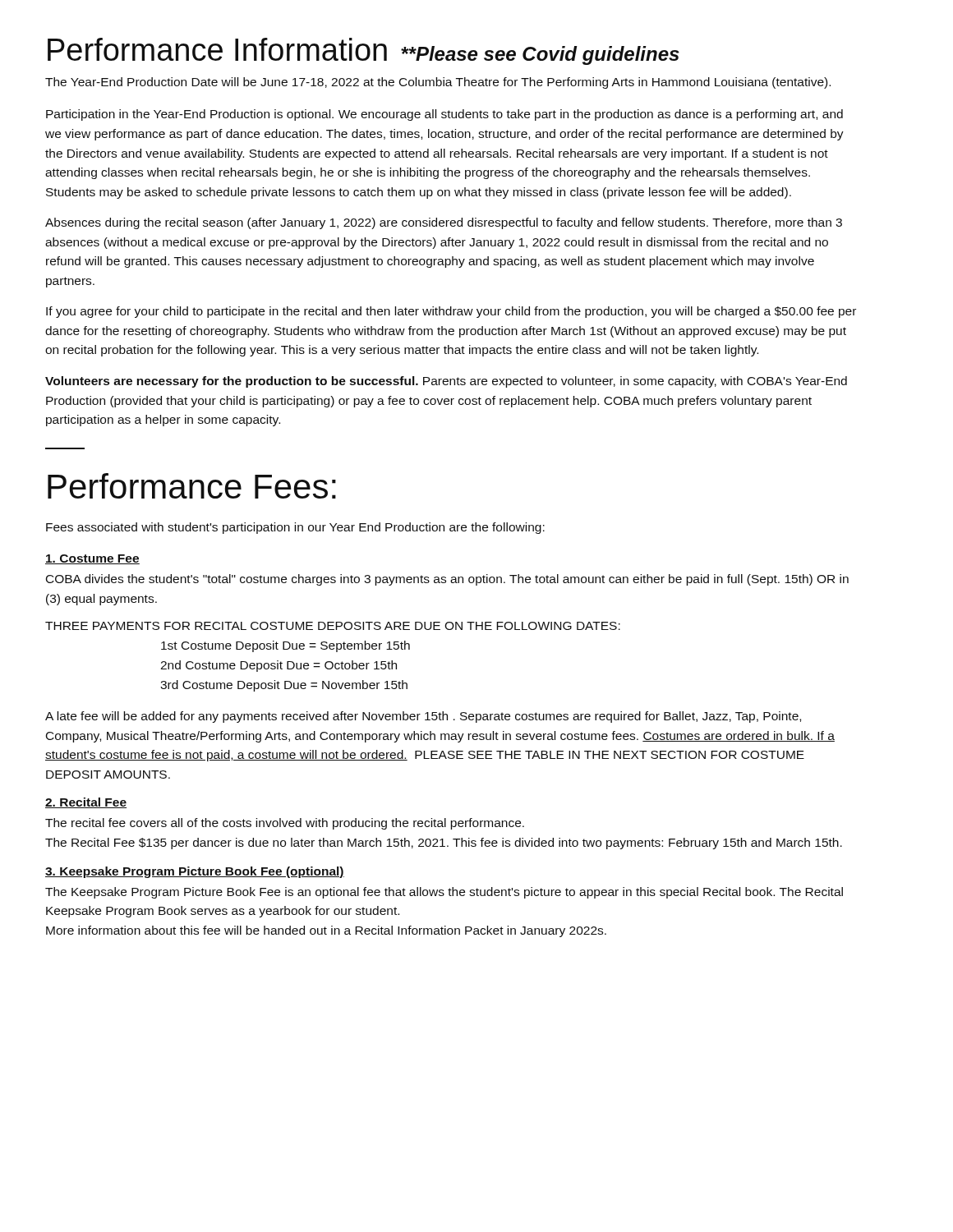953x1232 pixels.
Task: Where does it say "1. Costume Fee"?
Action: point(92,558)
